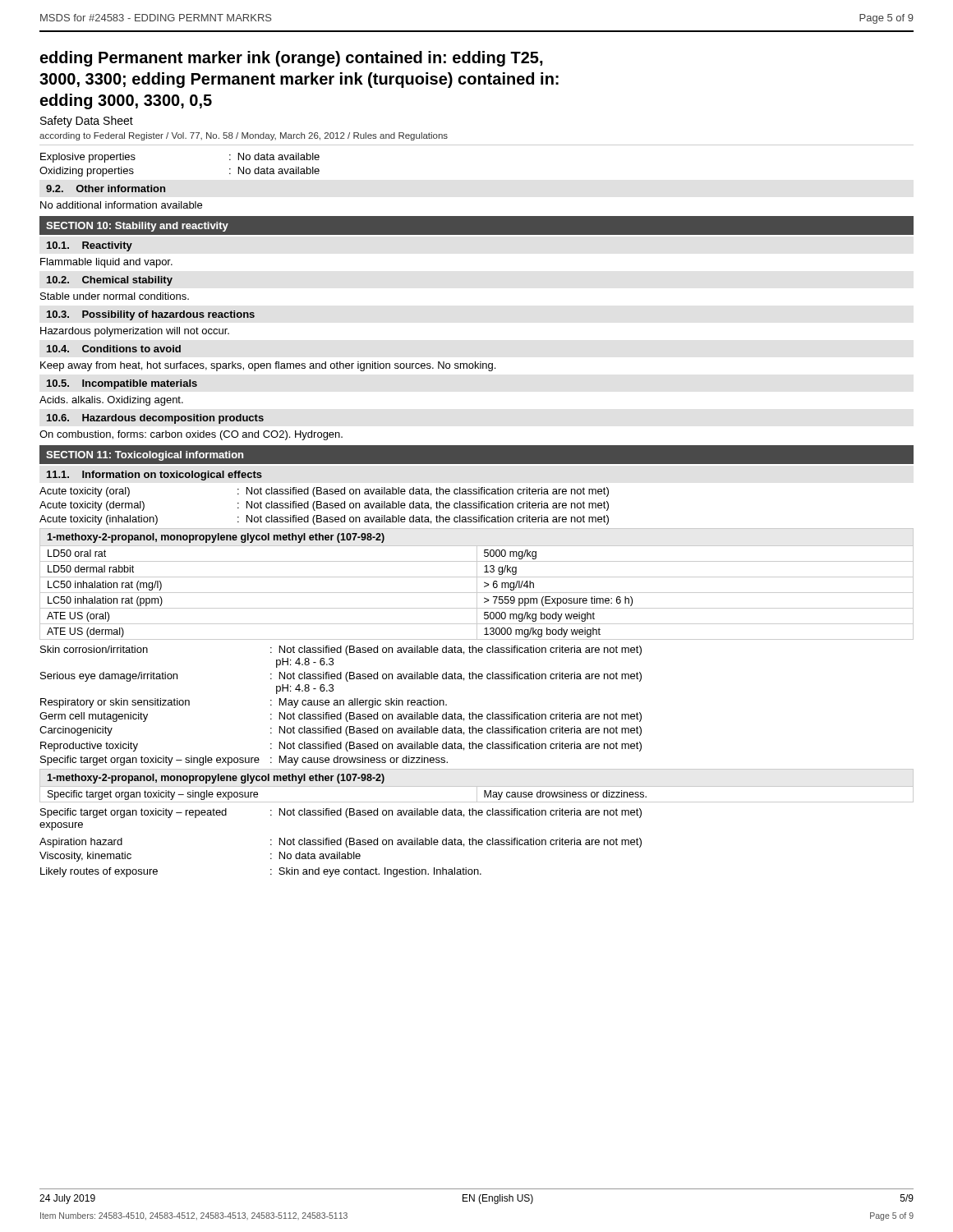Viewport: 953px width, 1232px height.
Task: Point to "11.1. Information on toxicological effects"
Action: tap(154, 474)
